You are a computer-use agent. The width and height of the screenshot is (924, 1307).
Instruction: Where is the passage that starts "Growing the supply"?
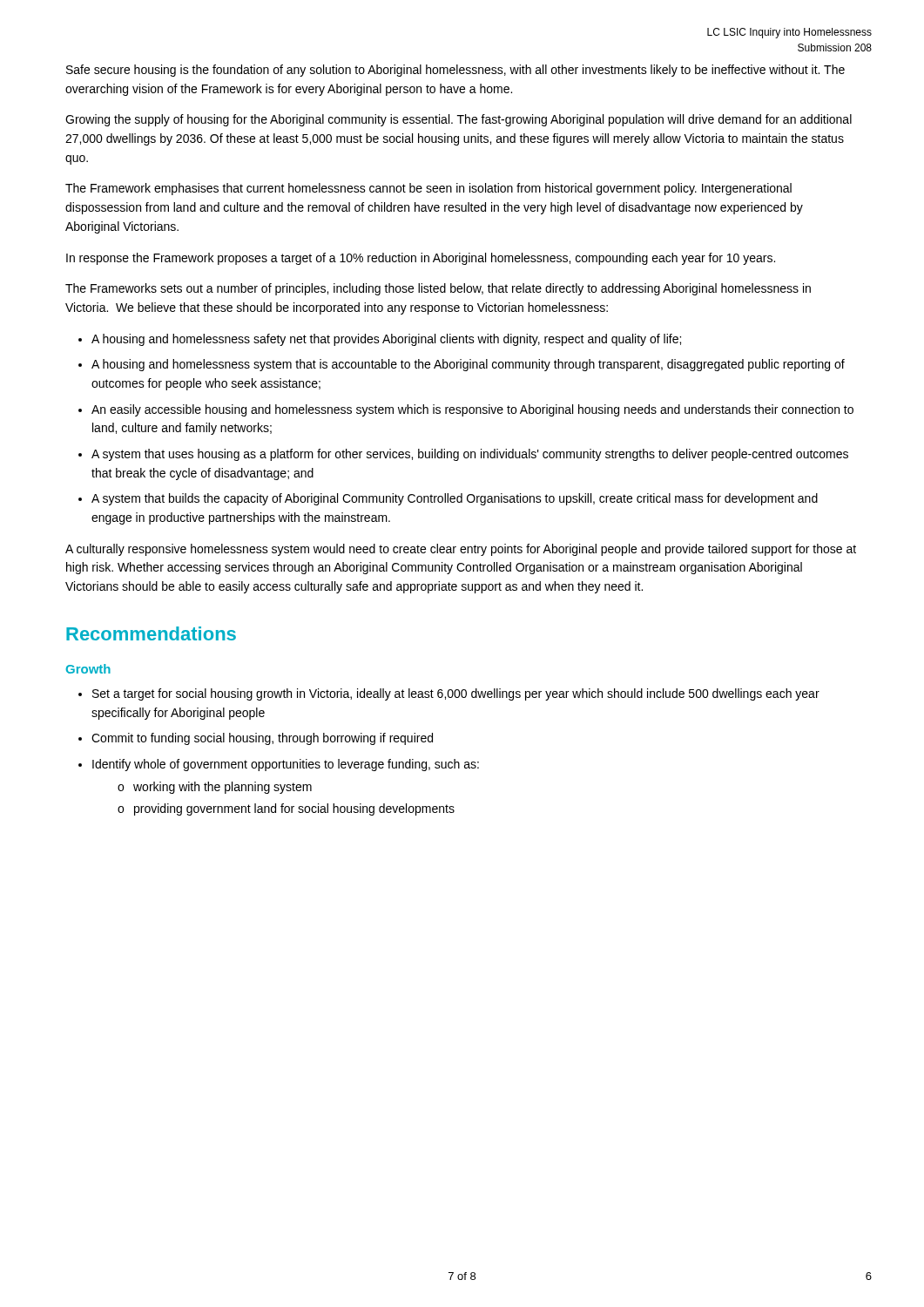click(459, 139)
